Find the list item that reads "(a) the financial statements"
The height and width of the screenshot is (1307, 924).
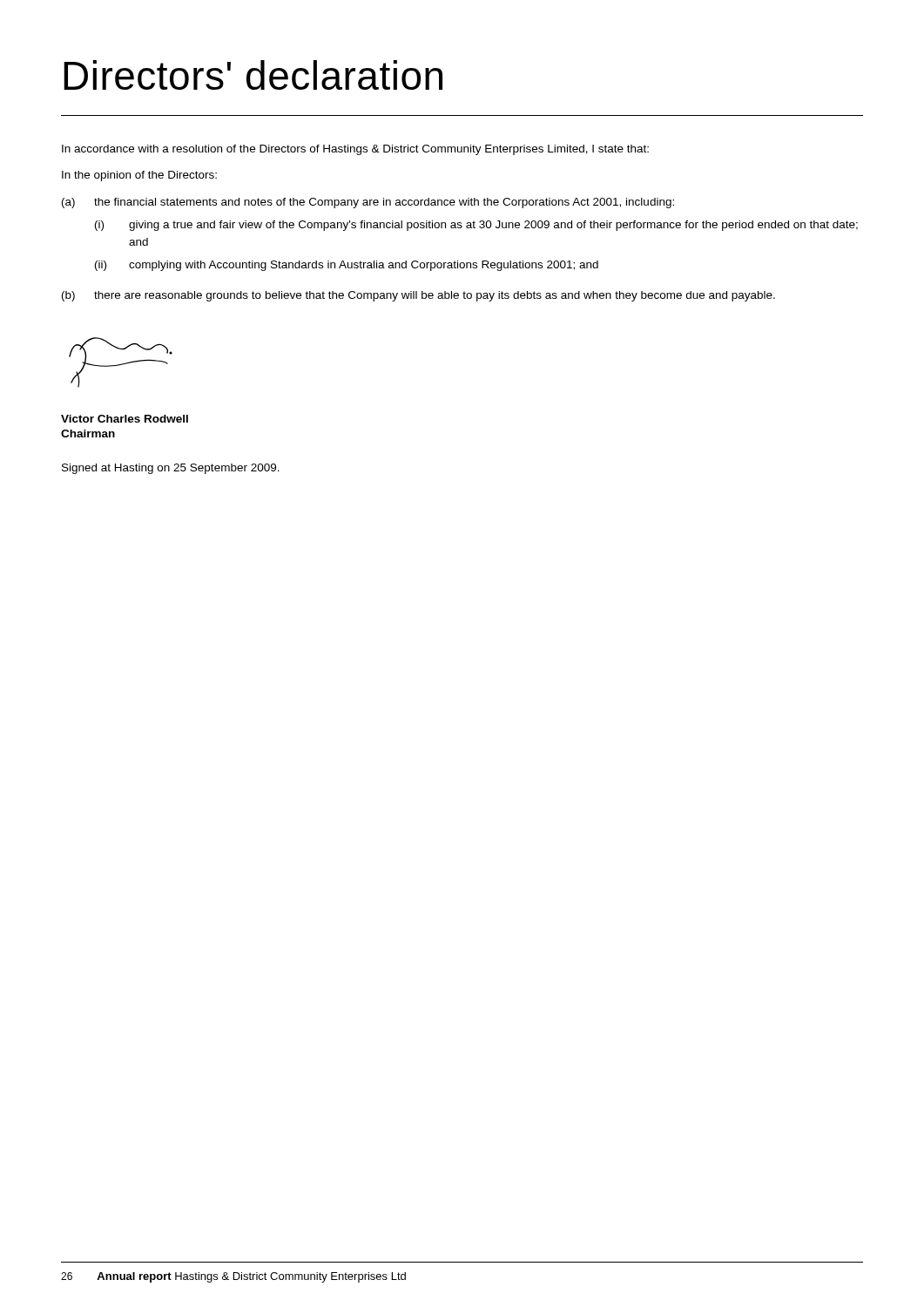[462, 236]
